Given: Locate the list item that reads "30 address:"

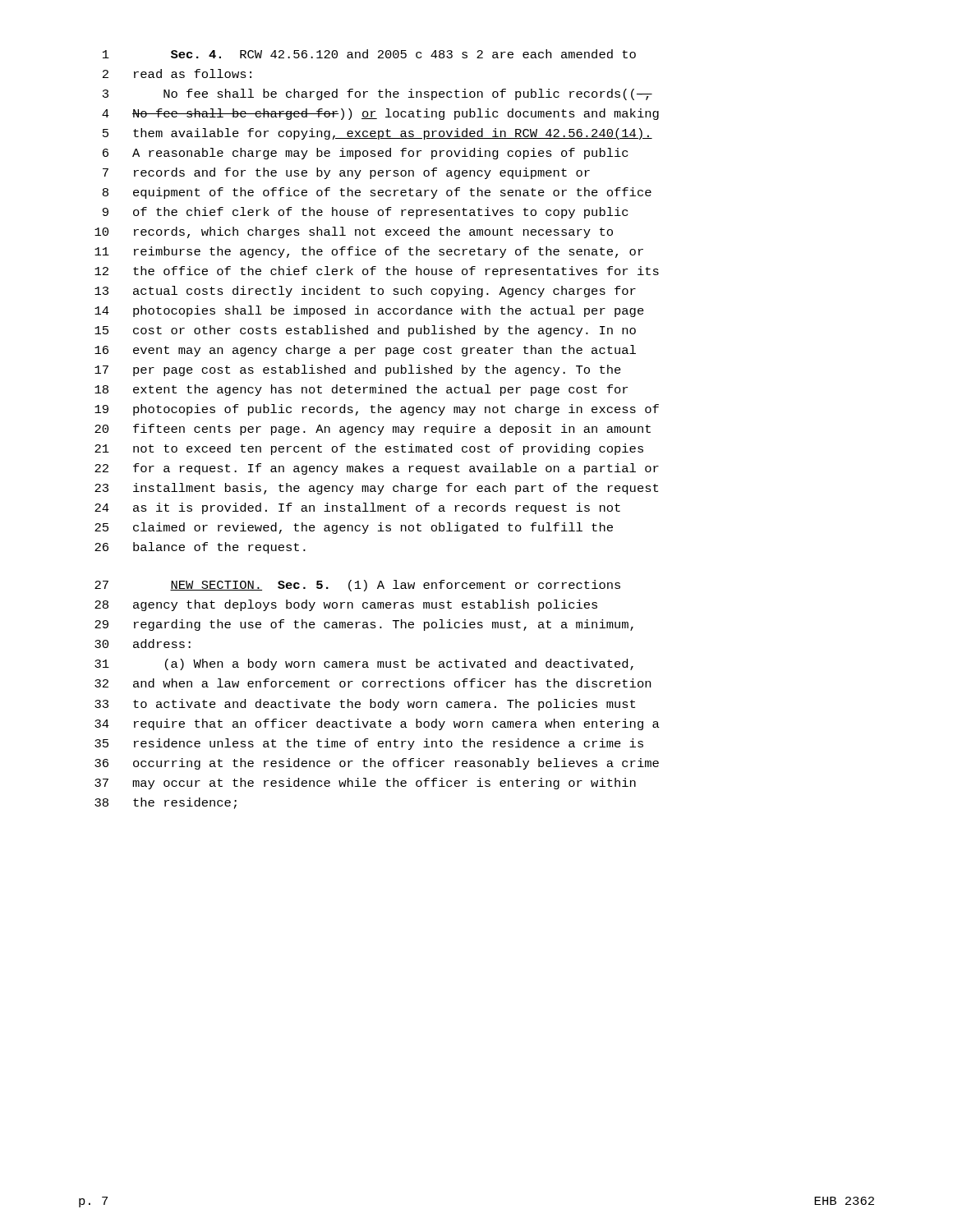Looking at the screenshot, I should tap(143, 644).
